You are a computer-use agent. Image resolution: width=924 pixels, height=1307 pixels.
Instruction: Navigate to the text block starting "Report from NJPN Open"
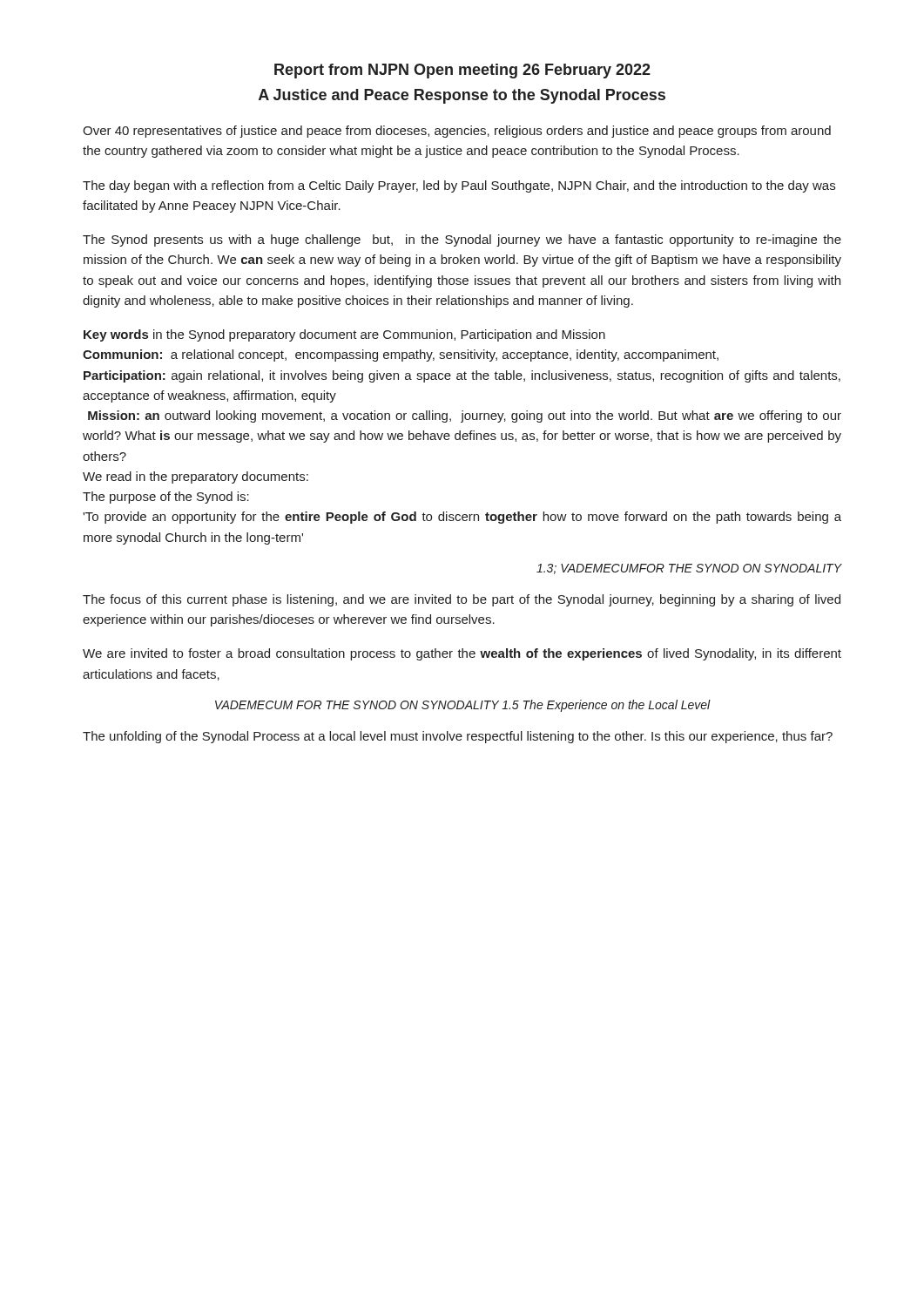click(x=462, y=83)
